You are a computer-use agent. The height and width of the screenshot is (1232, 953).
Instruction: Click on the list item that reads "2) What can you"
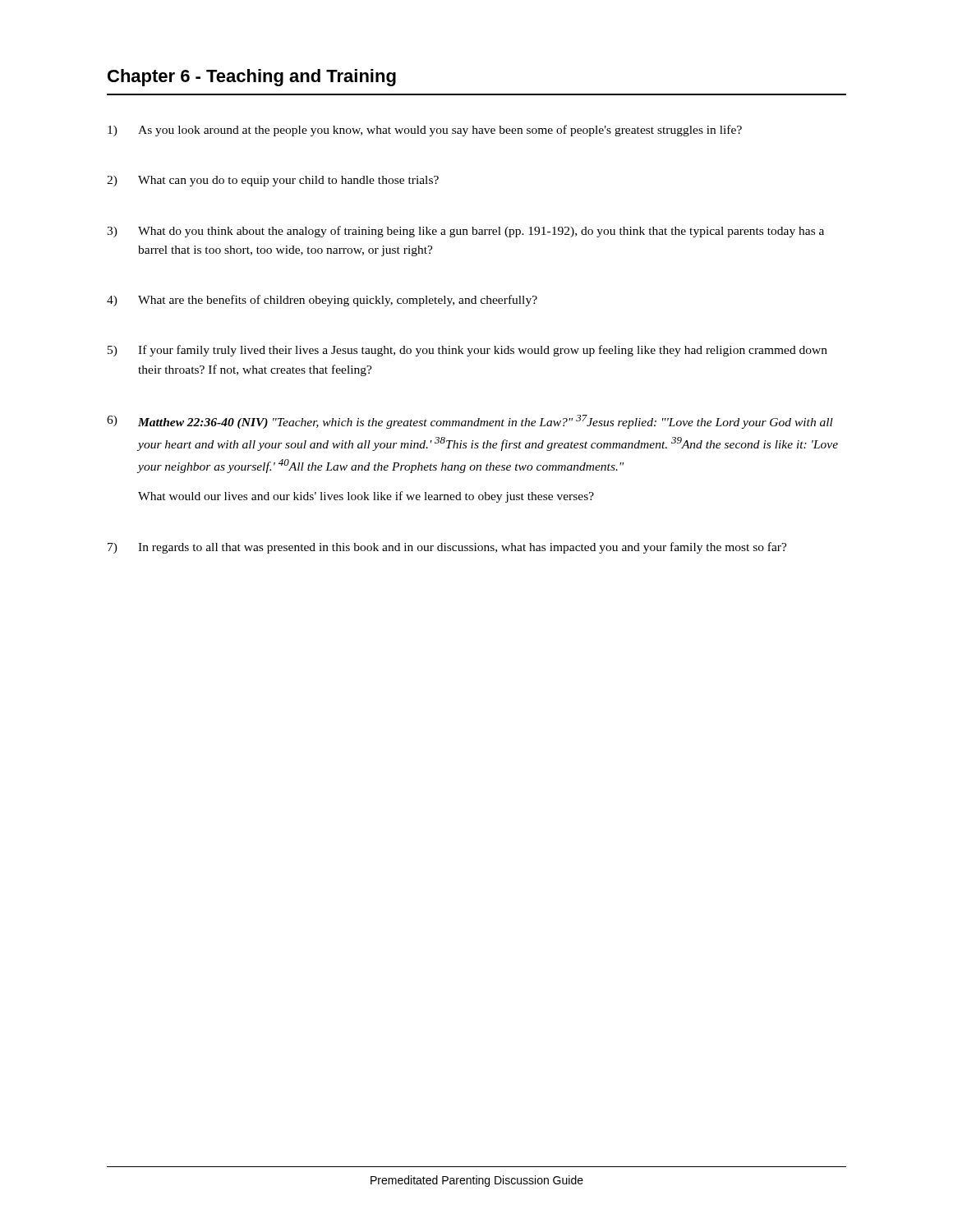(x=273, y=181)
